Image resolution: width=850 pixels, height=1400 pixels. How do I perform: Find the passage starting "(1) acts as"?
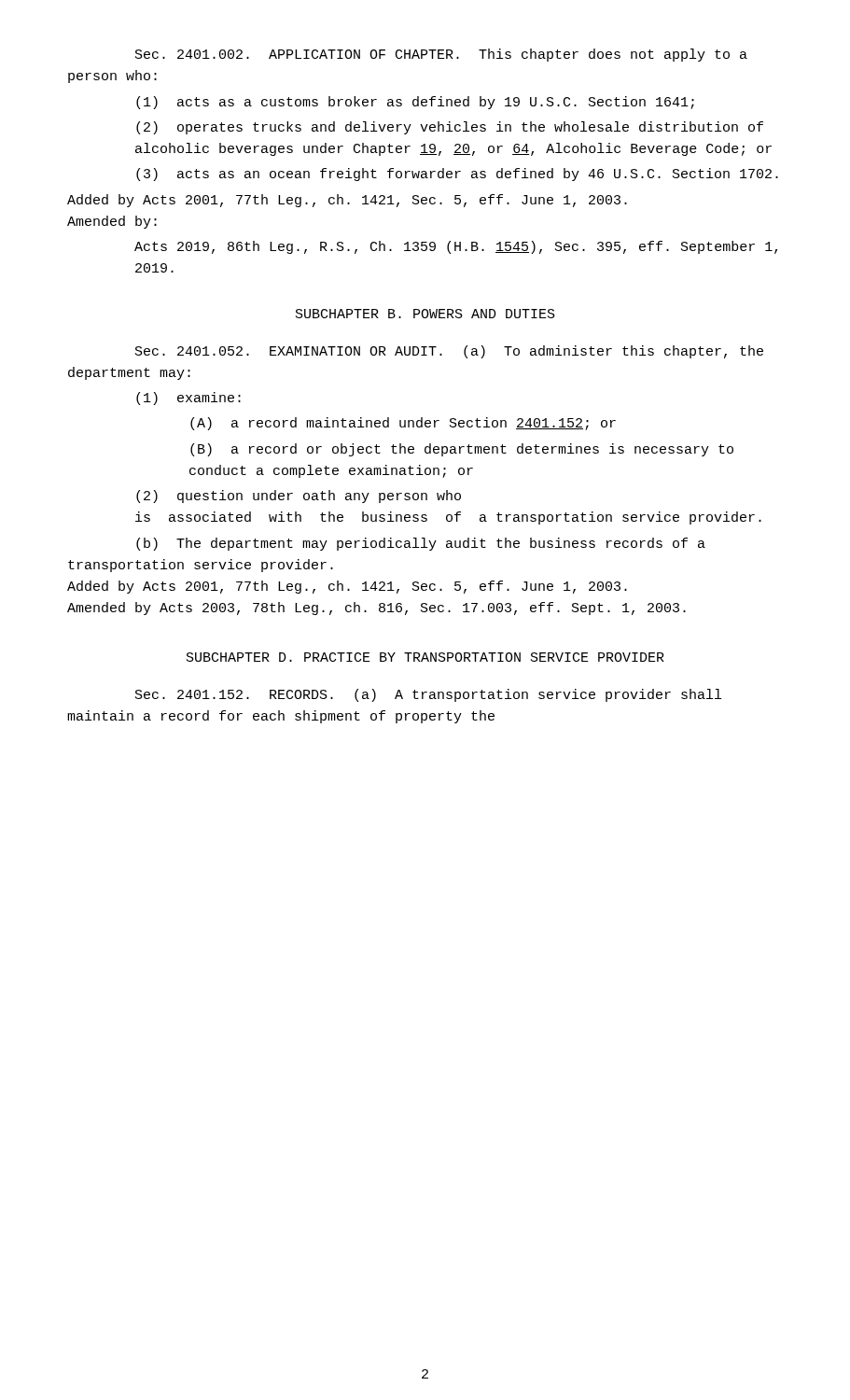(416, 103)
